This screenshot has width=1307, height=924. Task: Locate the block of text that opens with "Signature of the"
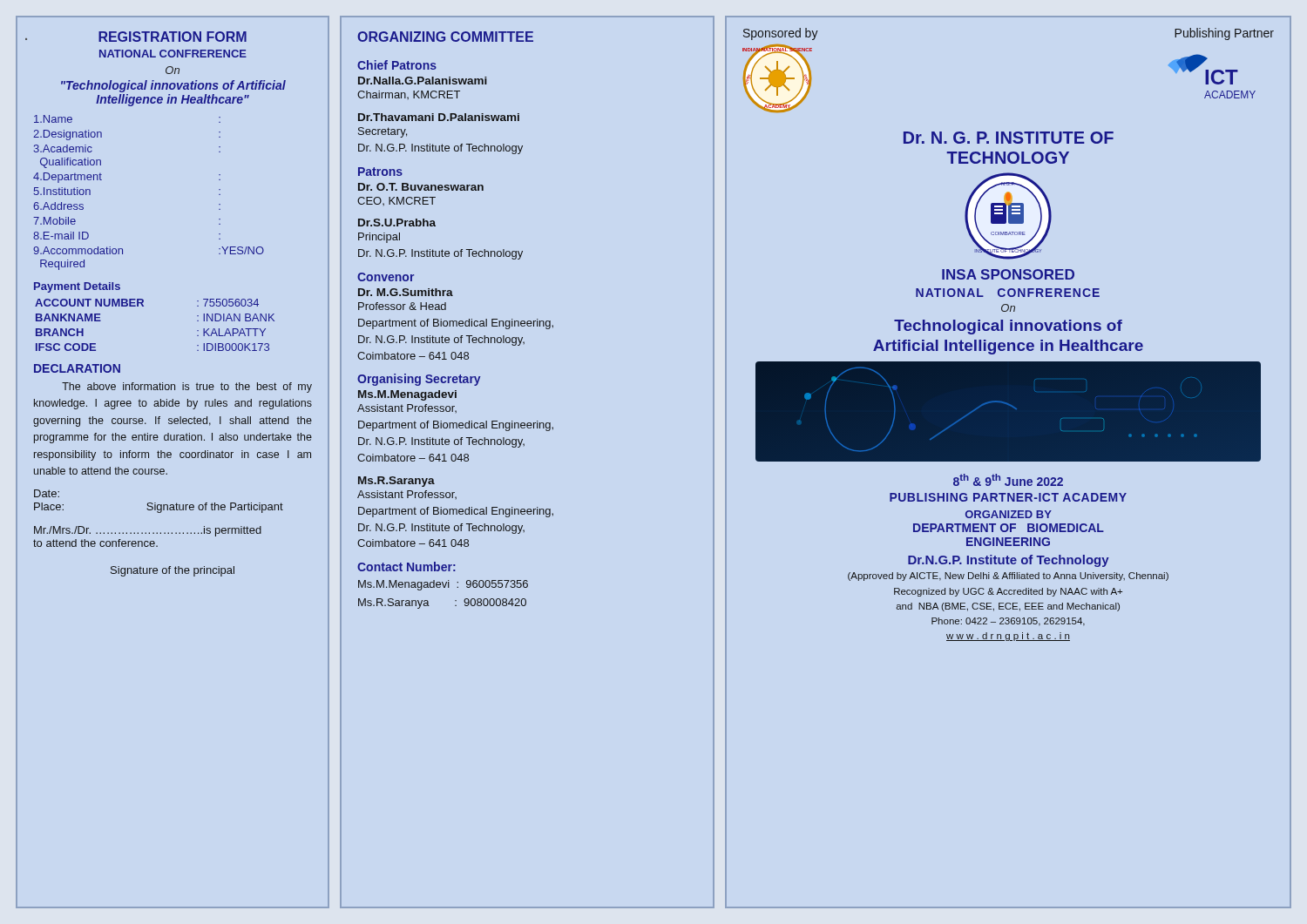coord(173,570)
